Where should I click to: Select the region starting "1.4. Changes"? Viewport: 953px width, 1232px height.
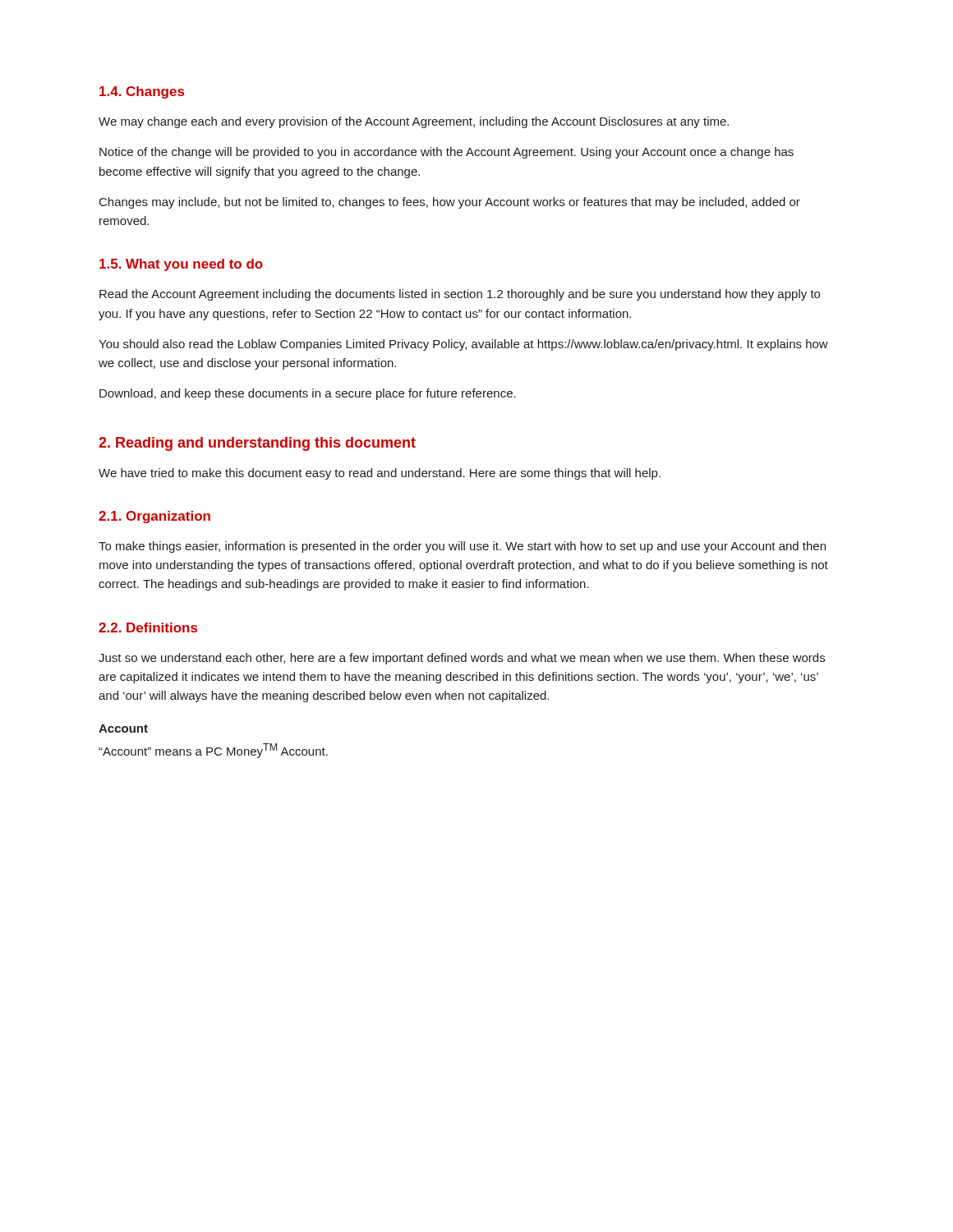142,92
